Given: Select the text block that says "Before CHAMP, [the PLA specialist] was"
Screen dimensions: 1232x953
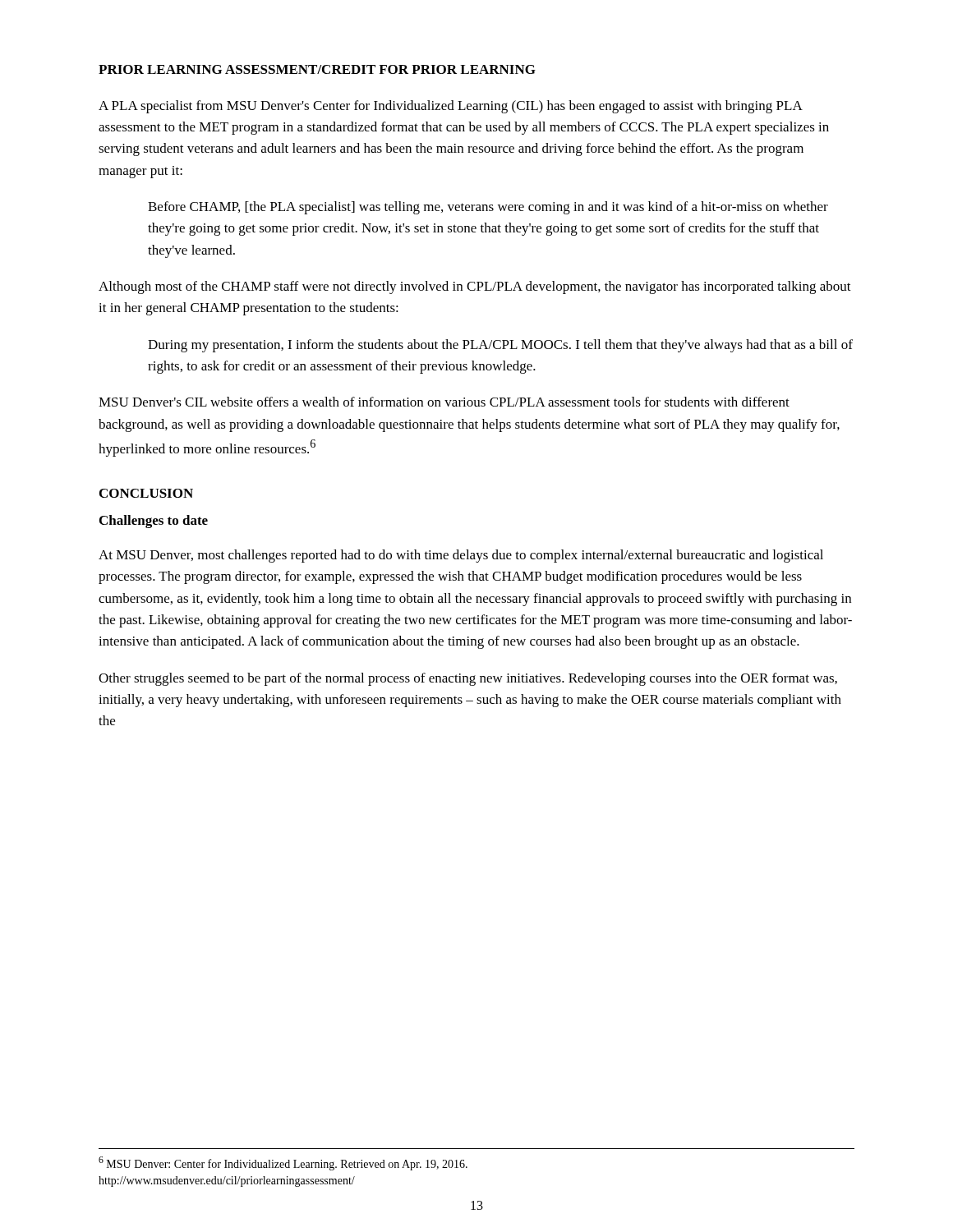Looking at the screenshot, I should click(488, 228).
